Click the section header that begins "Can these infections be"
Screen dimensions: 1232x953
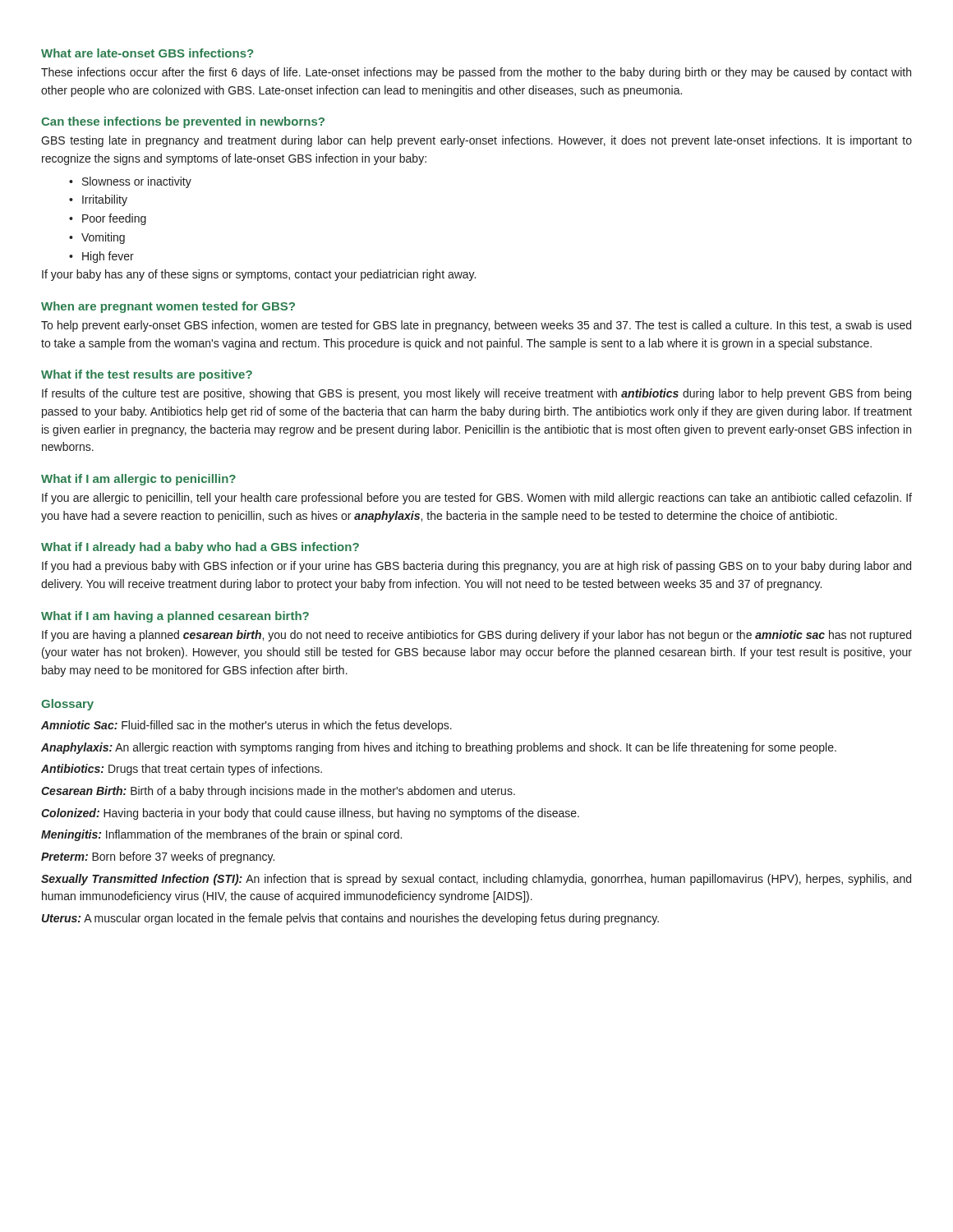[x=183, y=121]
